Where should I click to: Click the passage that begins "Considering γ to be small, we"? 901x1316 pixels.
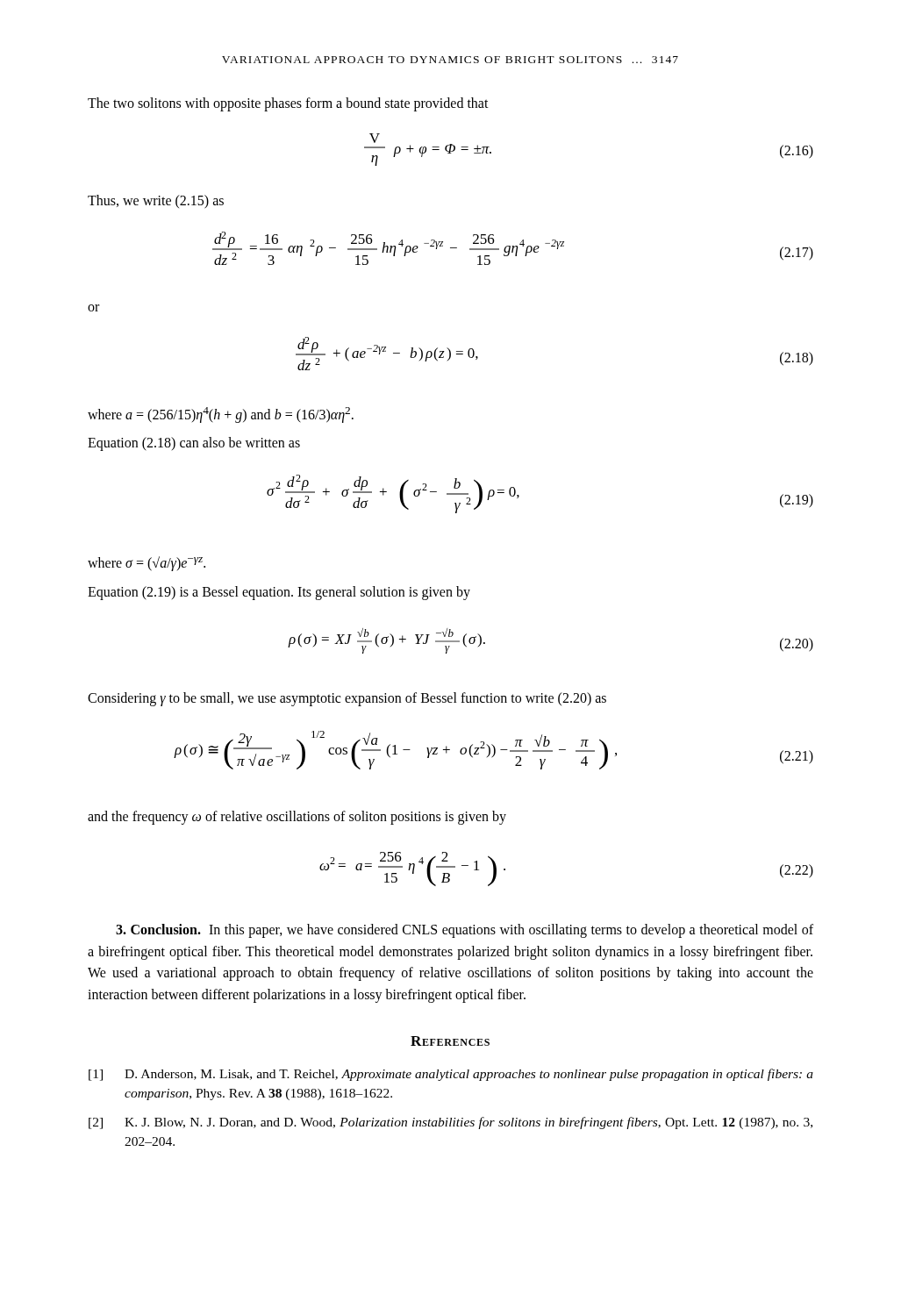coord(450,699)
